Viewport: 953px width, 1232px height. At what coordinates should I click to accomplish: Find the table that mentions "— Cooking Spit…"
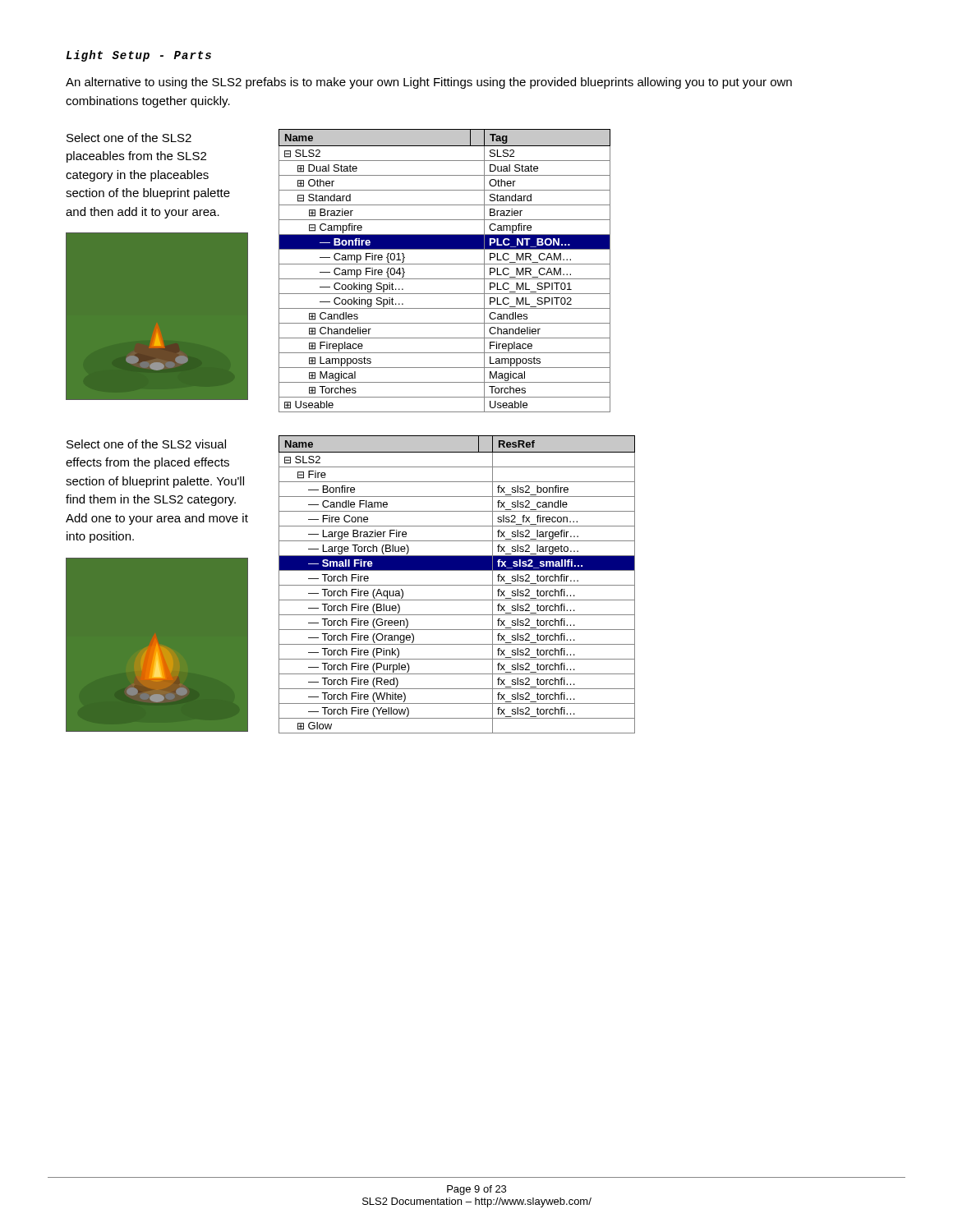click(x=444, y=270)
